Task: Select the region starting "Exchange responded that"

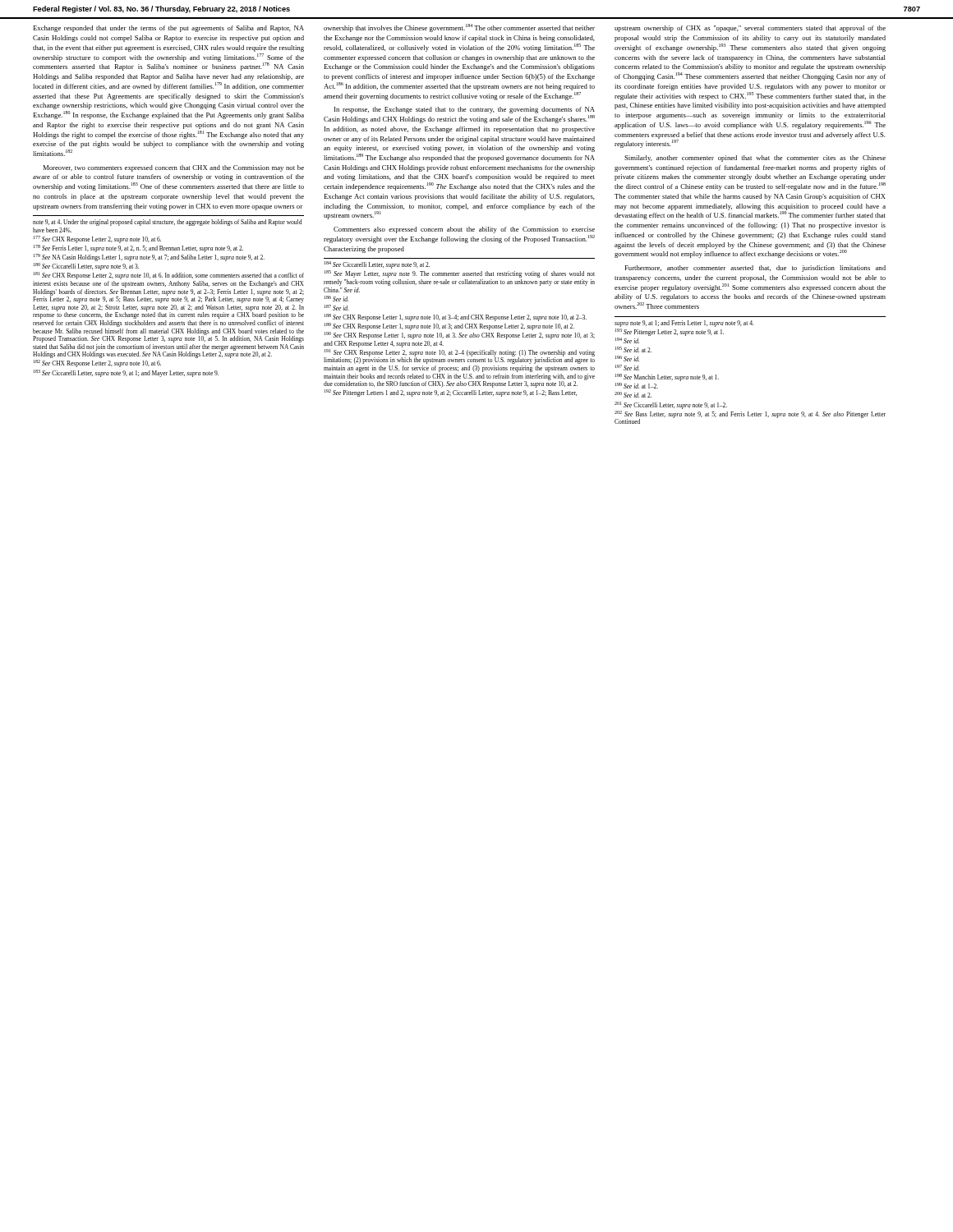Action: pos(168,118)
